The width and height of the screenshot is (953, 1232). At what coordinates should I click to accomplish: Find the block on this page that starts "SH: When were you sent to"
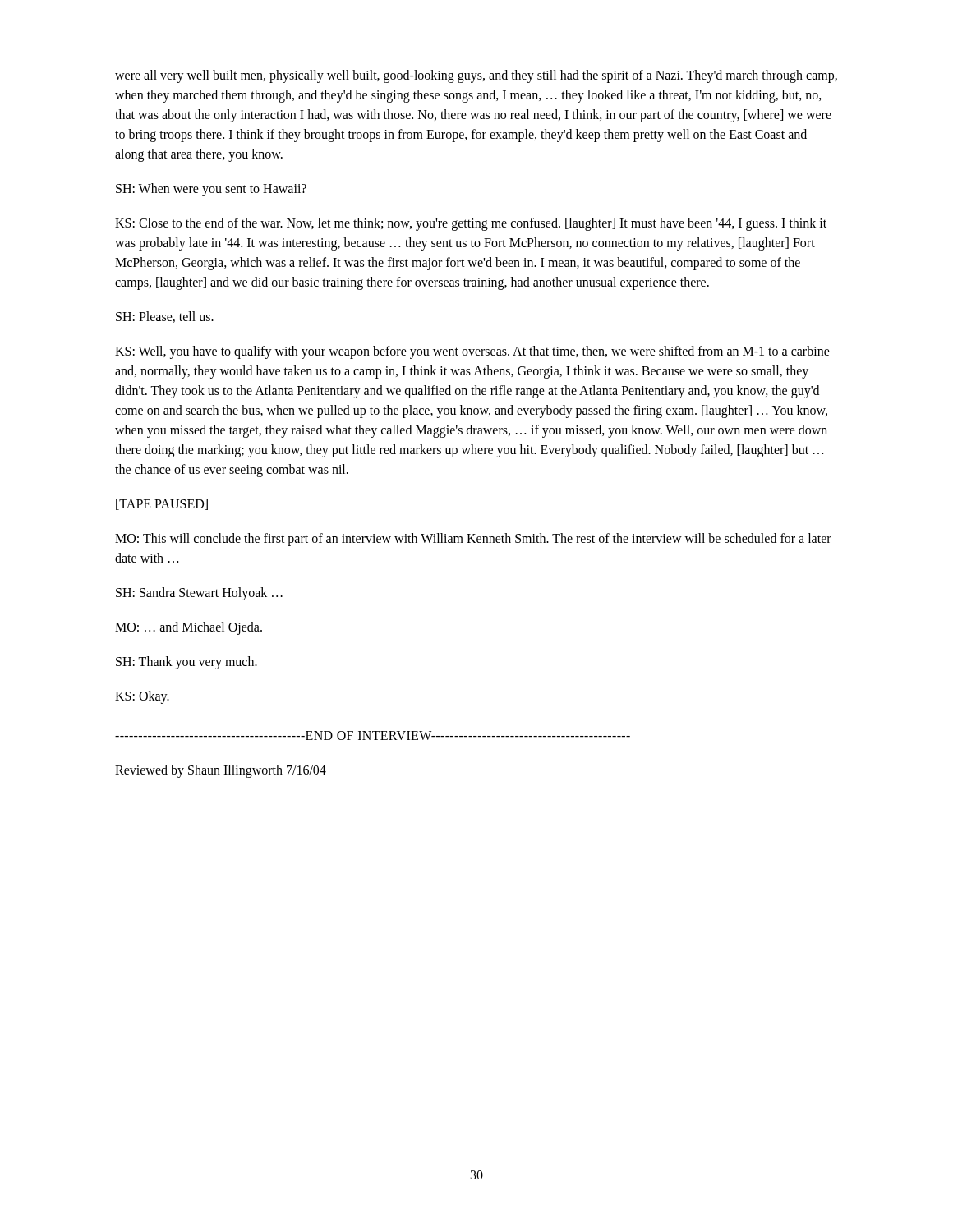point(211,188)
